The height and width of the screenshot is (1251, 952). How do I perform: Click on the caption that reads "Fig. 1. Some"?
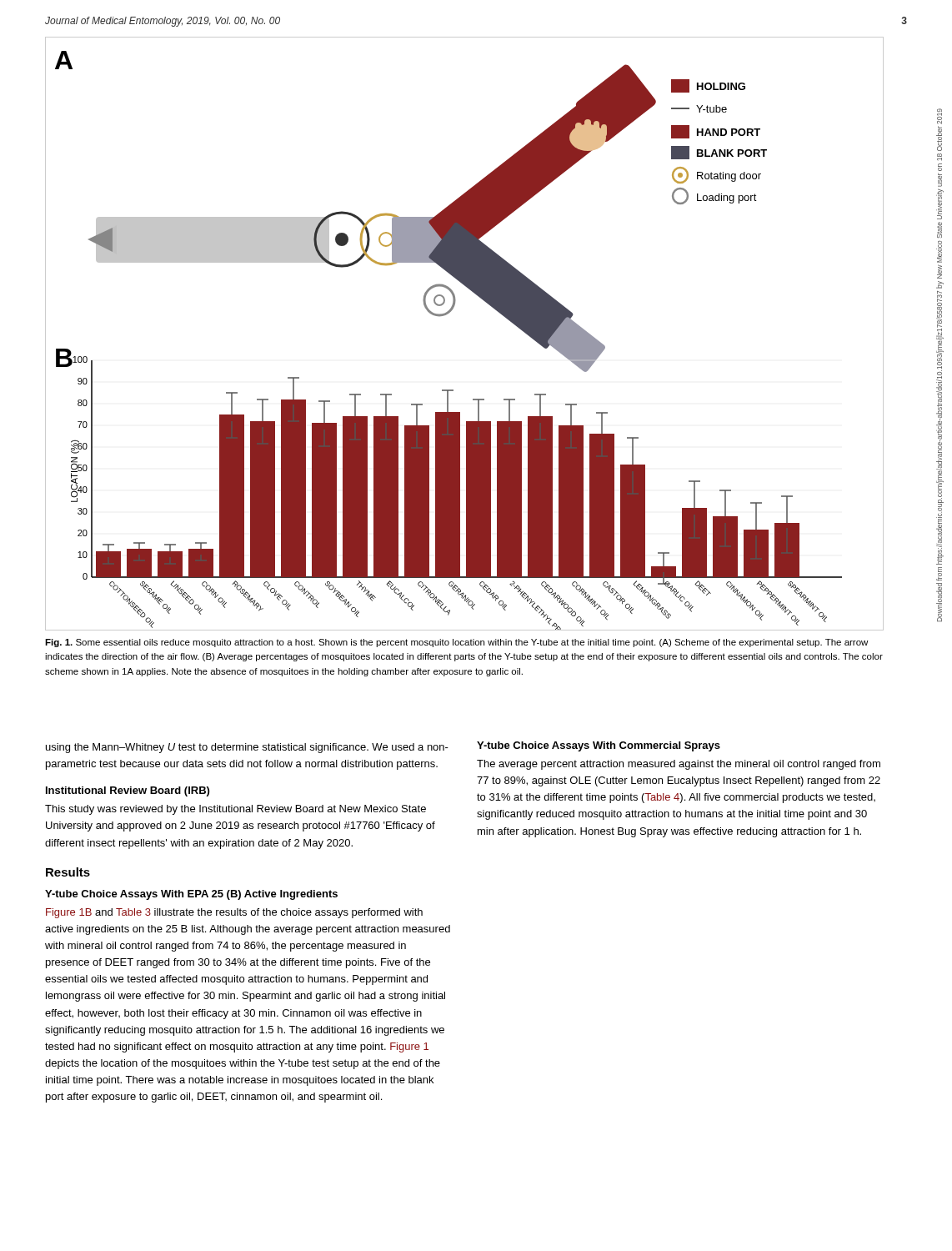[x=464, y=657]
